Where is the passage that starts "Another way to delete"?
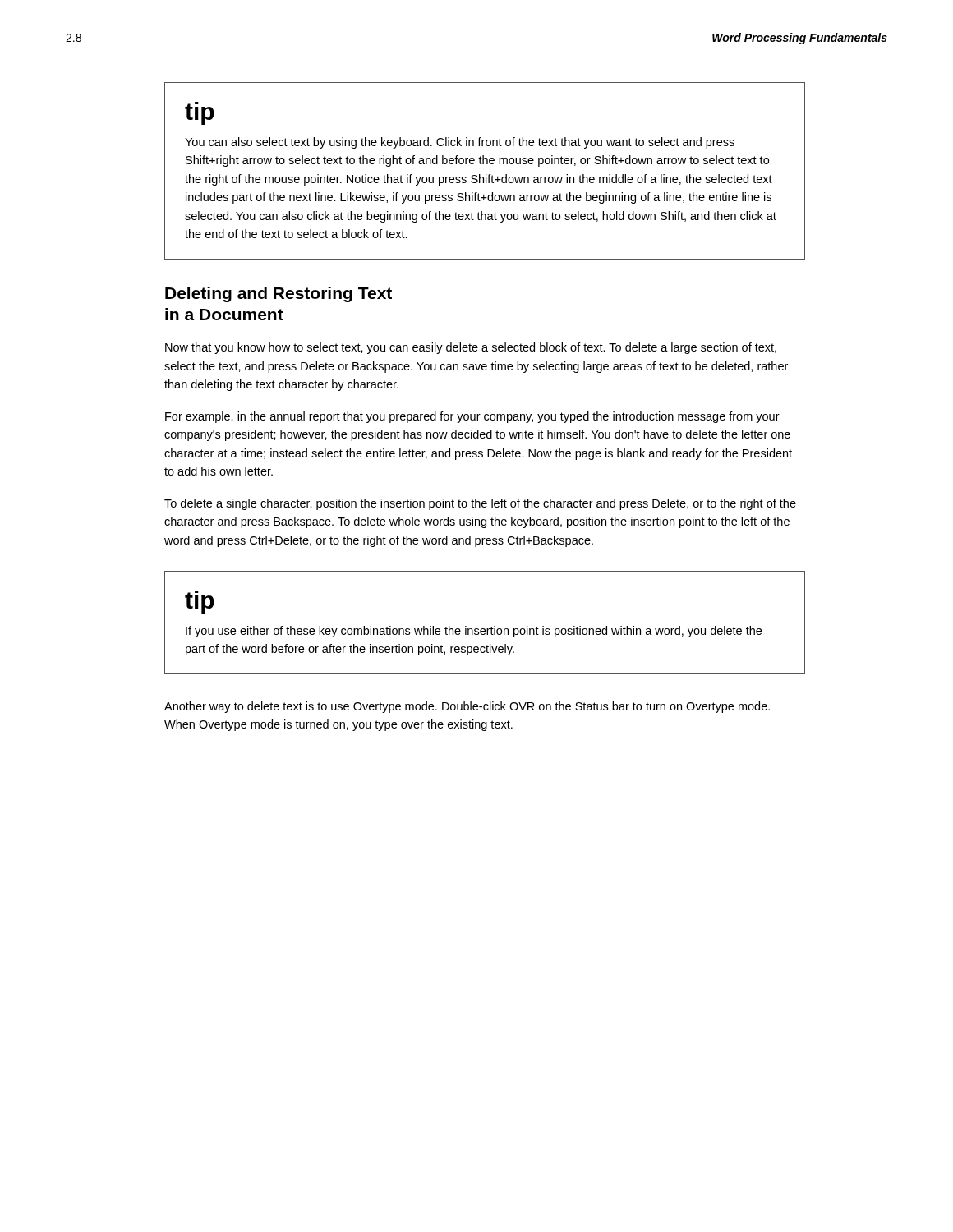The width and height of the screenshot is (953, 1232). [468, 716]
